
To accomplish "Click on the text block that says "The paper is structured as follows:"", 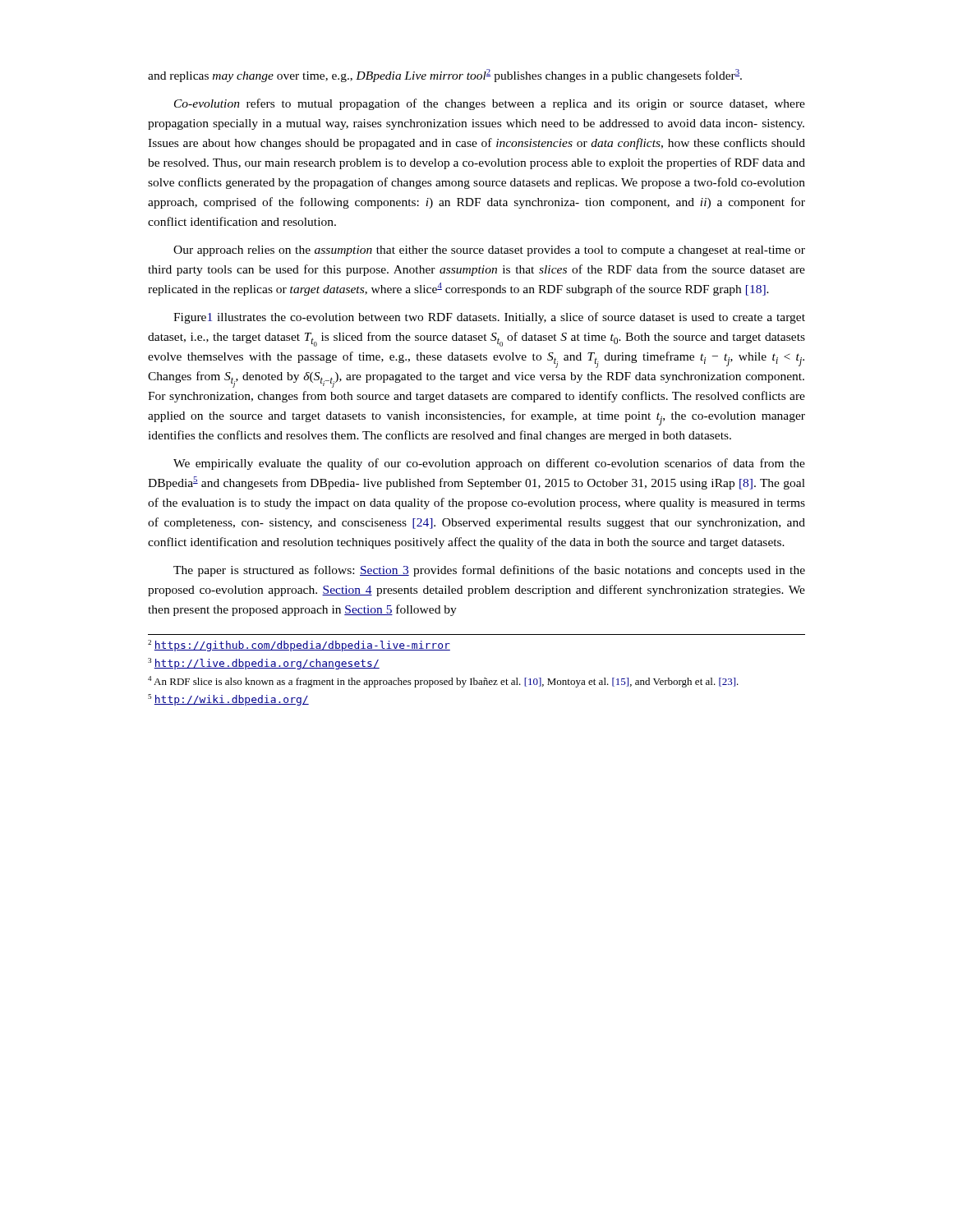I will tap(476, 590).
